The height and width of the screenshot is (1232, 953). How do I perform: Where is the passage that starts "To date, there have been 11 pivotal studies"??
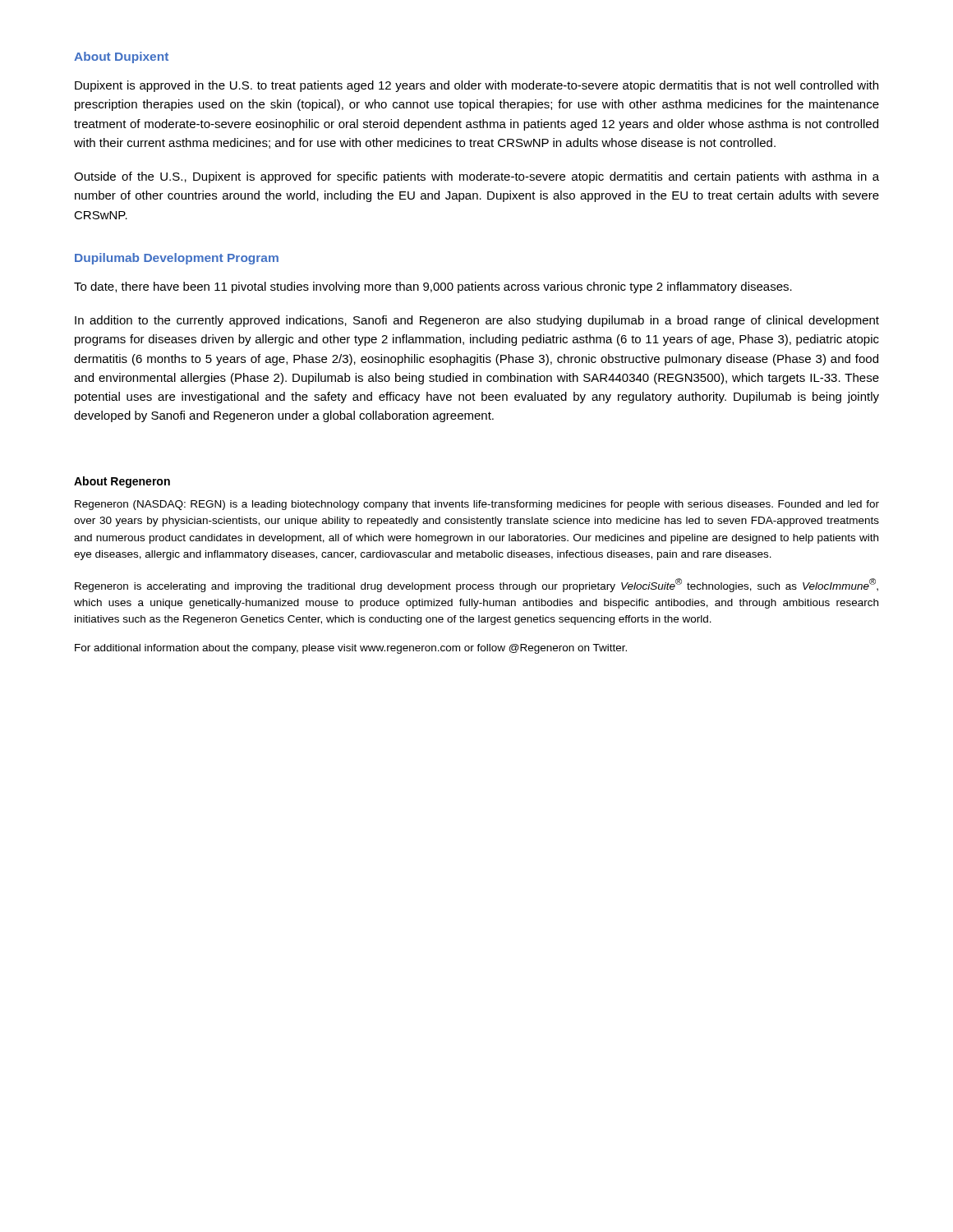433,286
